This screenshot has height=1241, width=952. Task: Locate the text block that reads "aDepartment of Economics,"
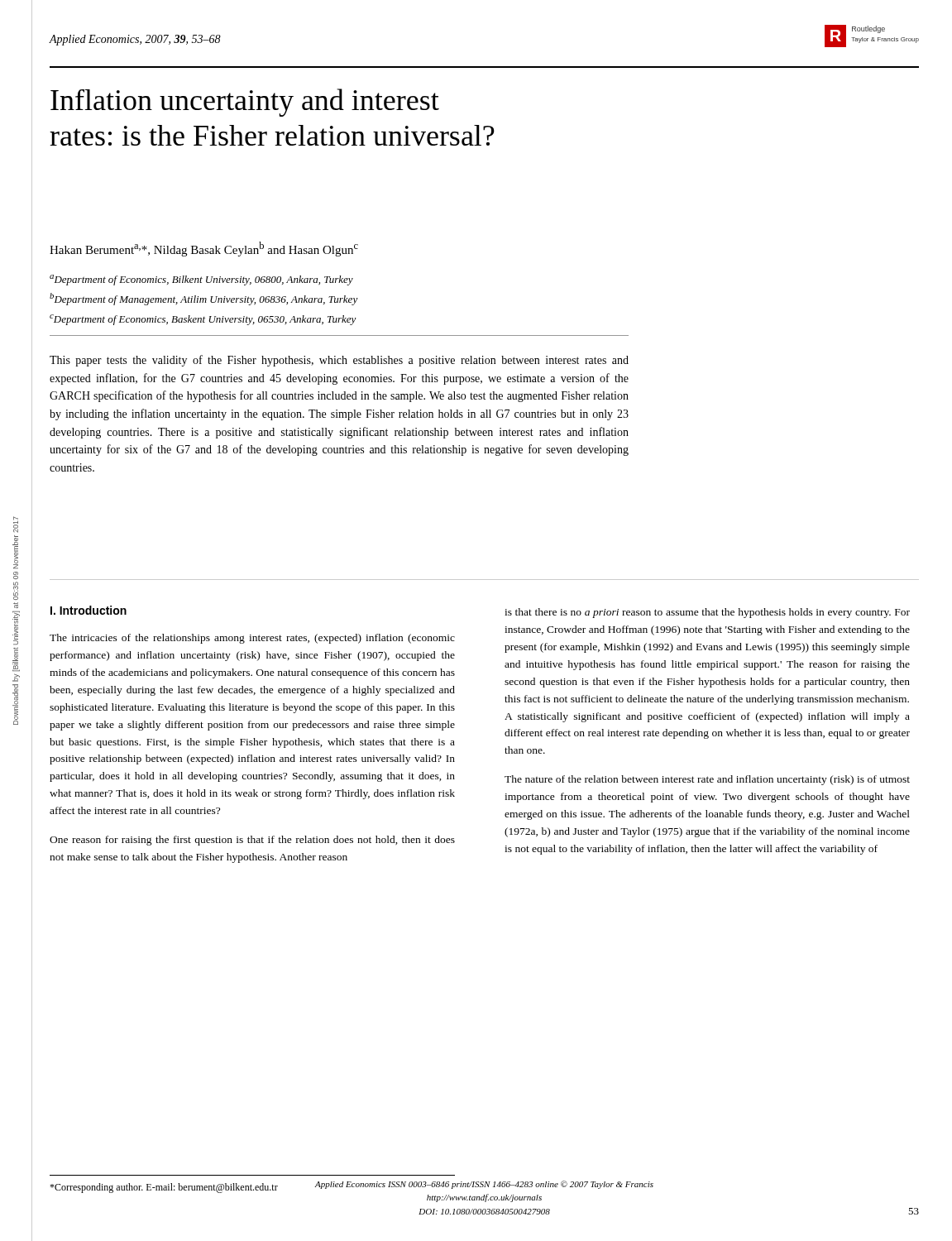coord(339,299)
